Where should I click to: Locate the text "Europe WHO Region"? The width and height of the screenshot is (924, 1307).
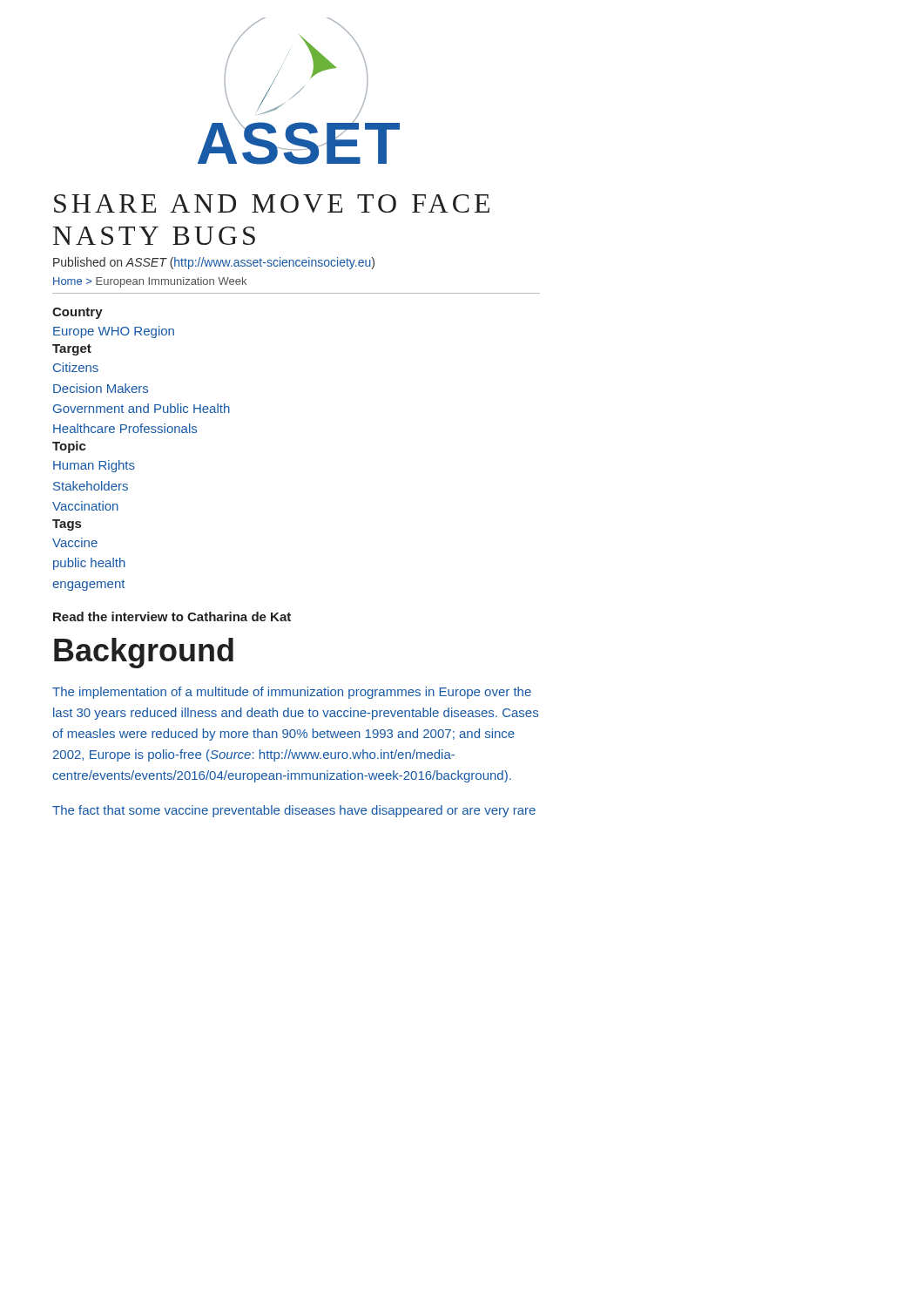click(114, 332)
